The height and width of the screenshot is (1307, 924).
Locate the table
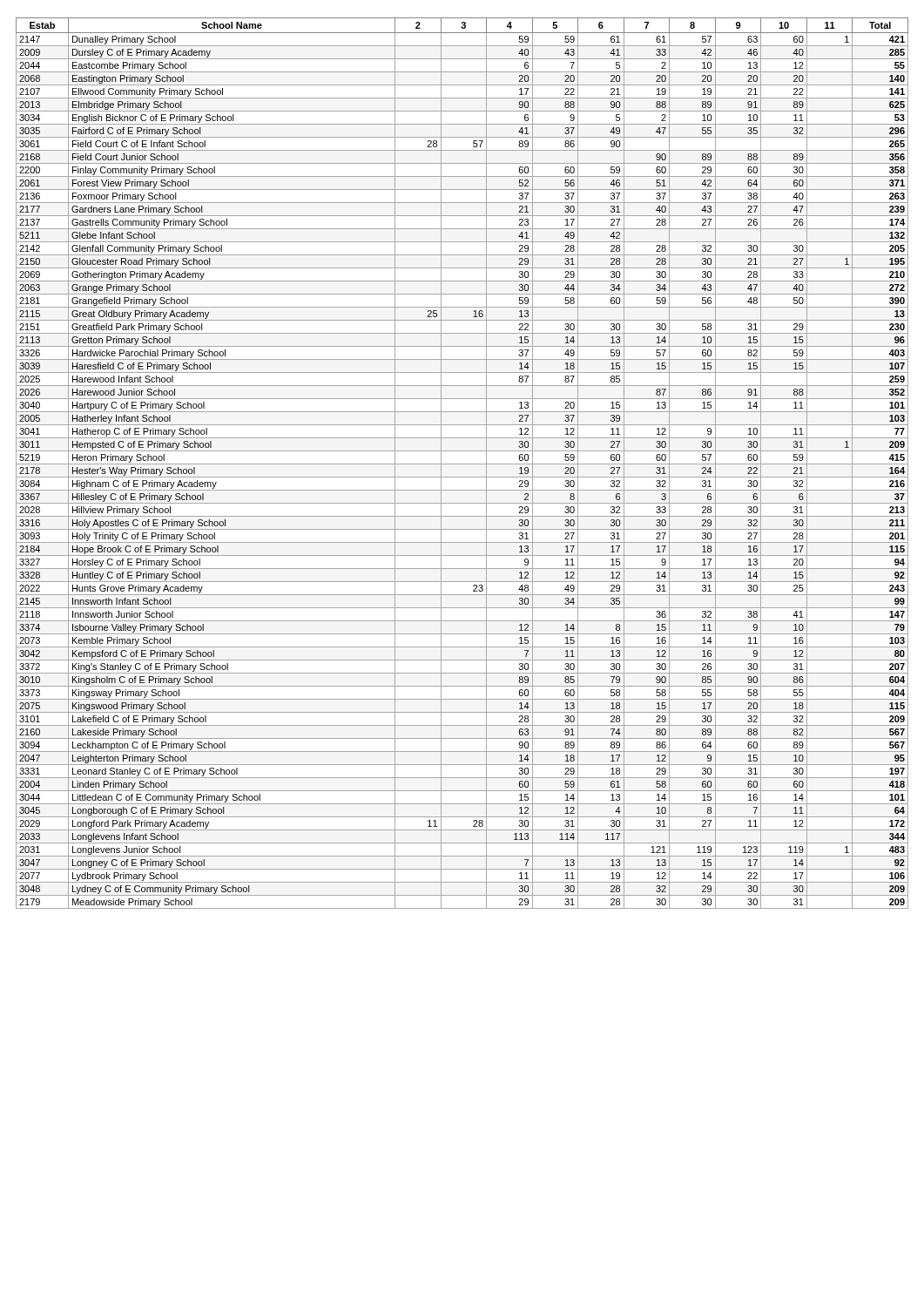[462, 463]
